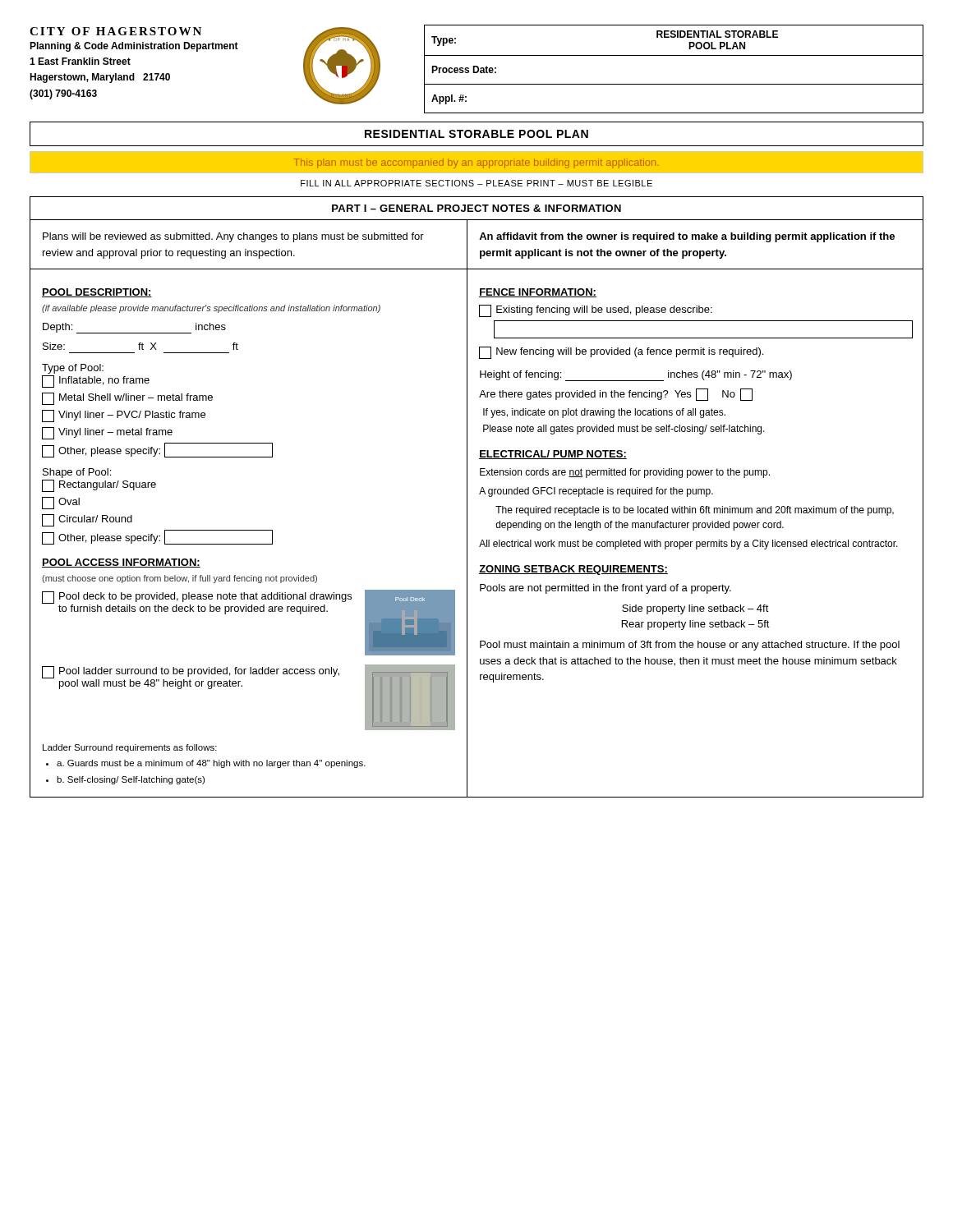953x1232 pixels.
Task: Click on the list item with the text "Metal Shell w/liner – metal frame"
Action: [x=128, y=398]
